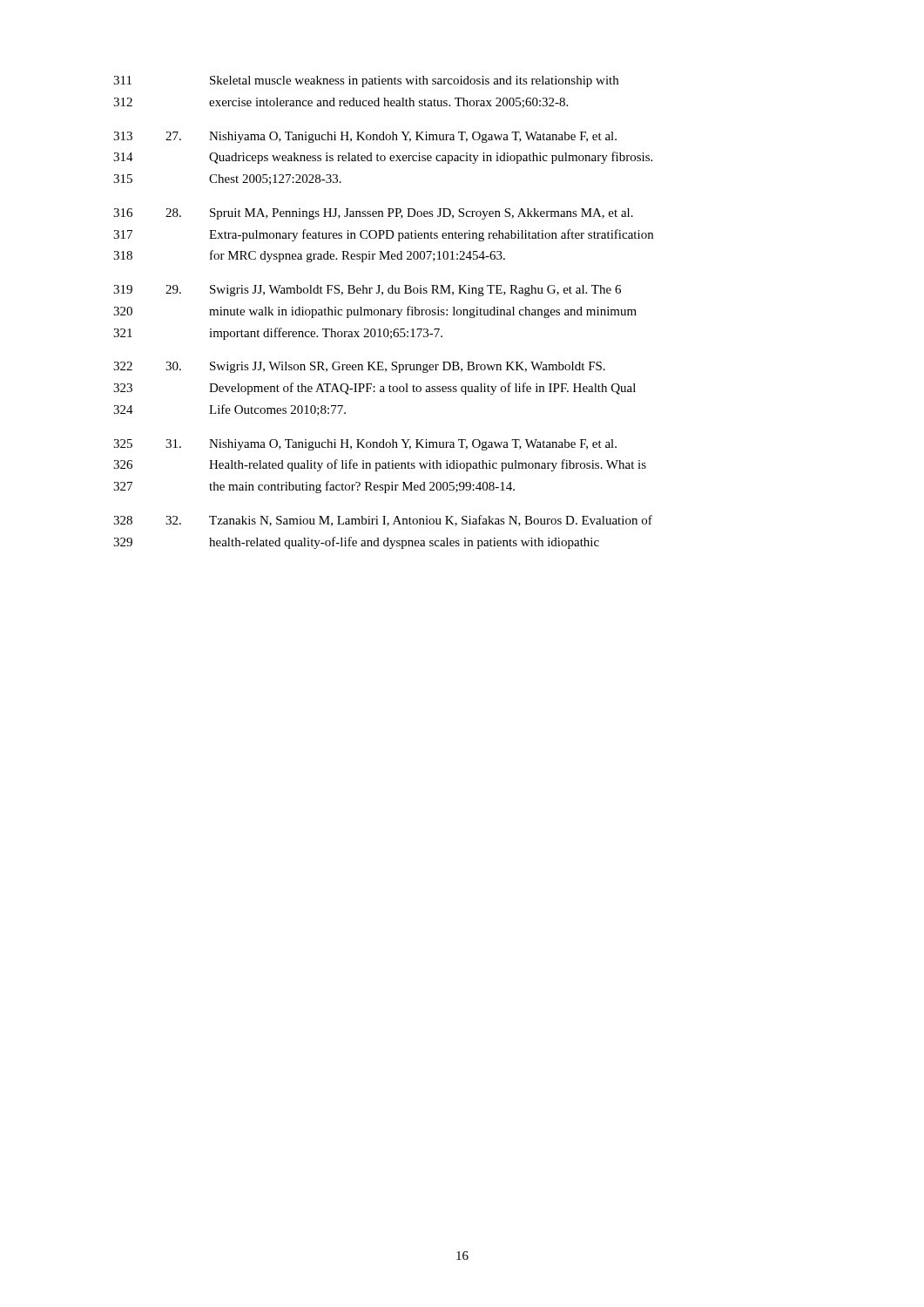The height and width of the screenshot is (1307, 924).
Task: Select the text starting "314 Quadriceps weakness is"
Action: pos(475,157)
